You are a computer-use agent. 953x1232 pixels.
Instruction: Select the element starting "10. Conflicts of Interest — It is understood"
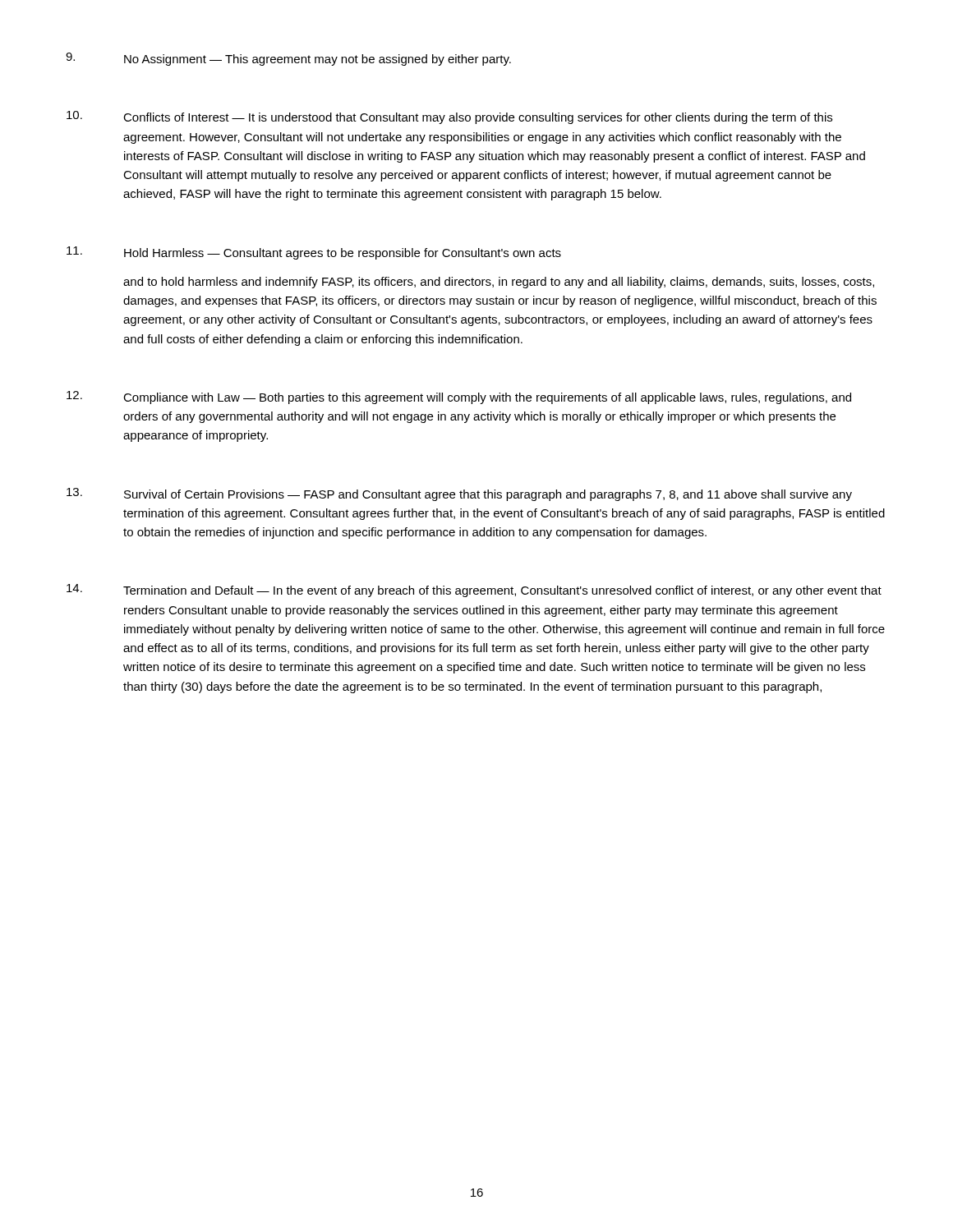tap(476, 160)
